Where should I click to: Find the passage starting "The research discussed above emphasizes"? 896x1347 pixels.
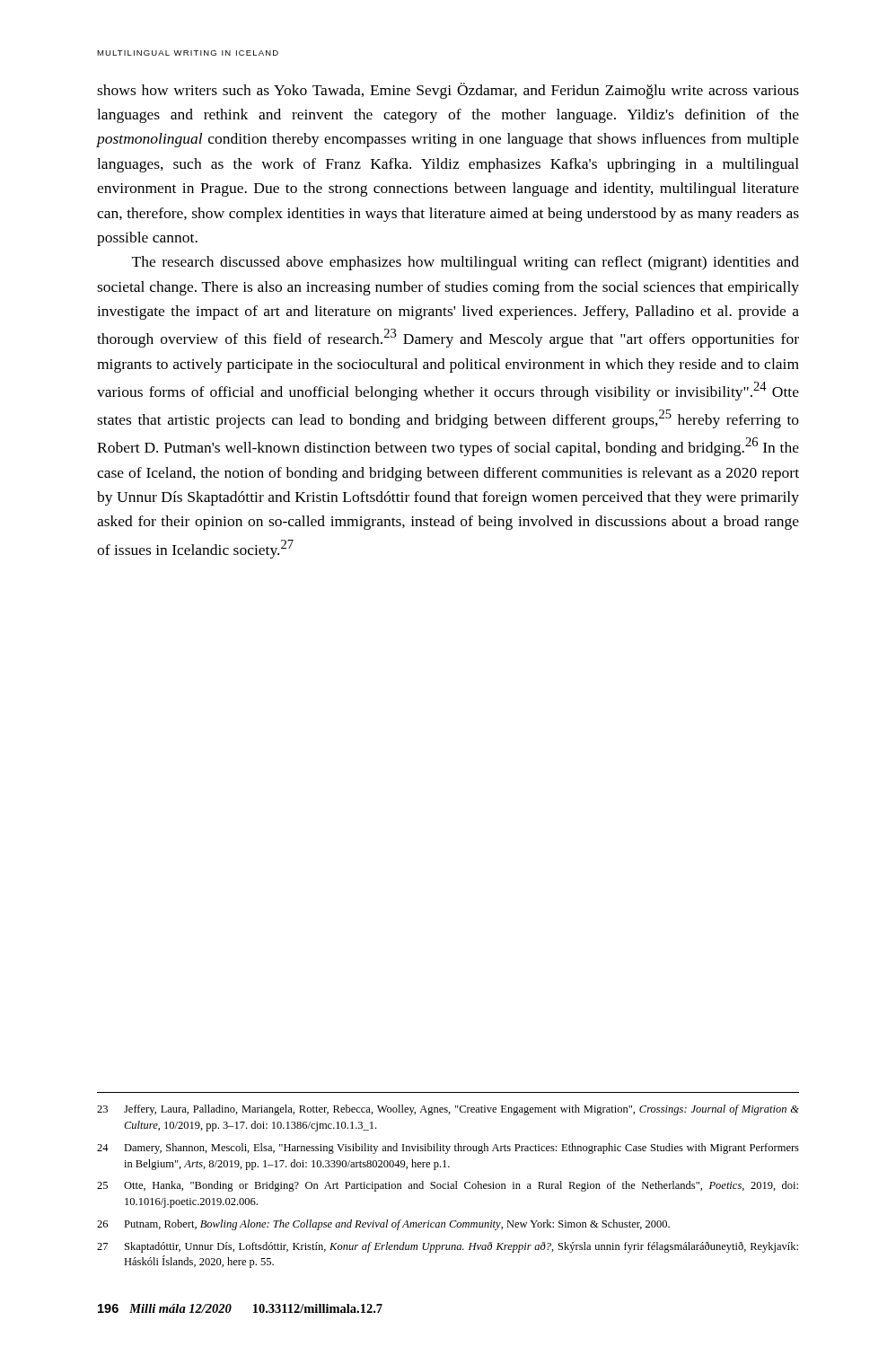[448, 406]
